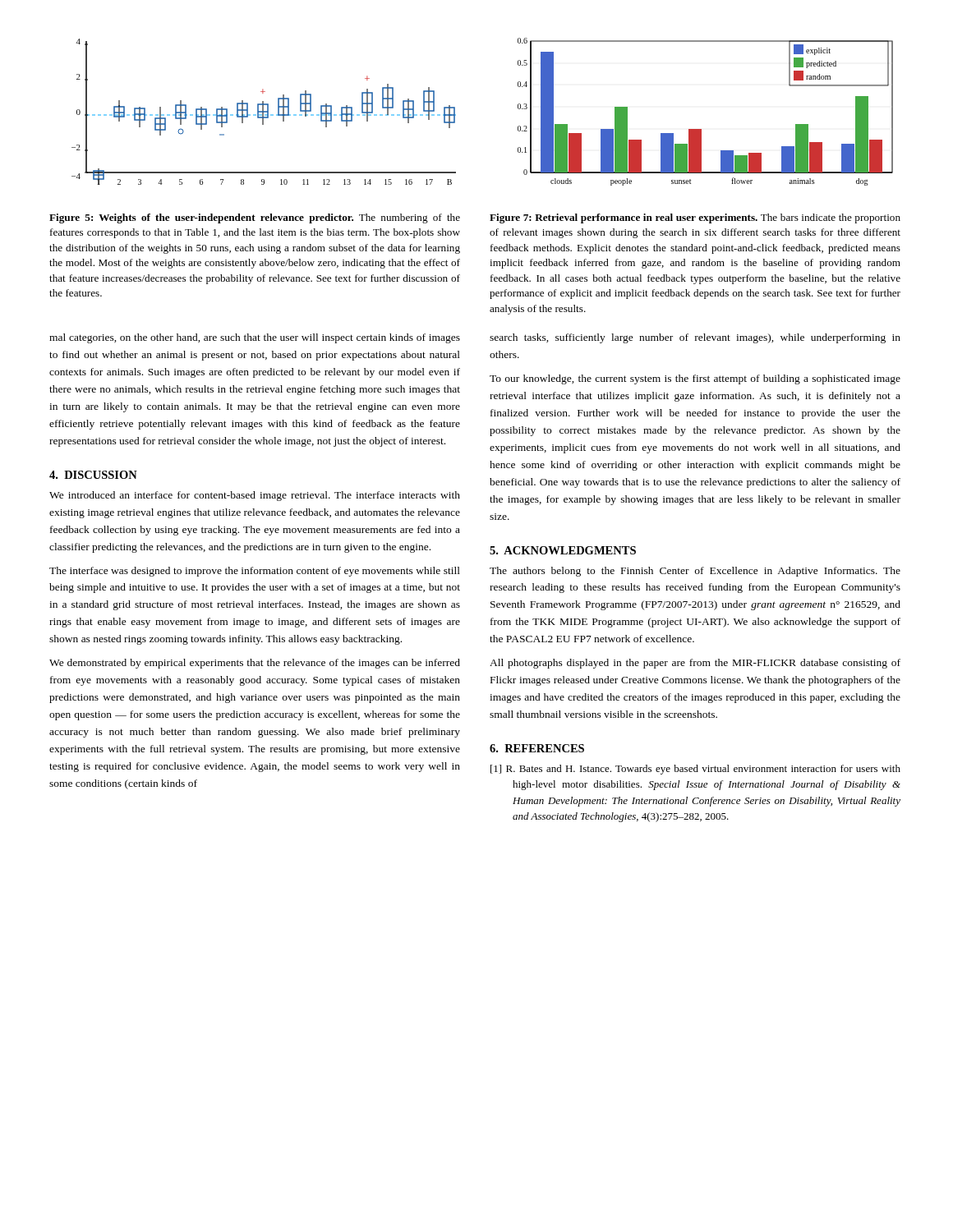Click the caption that begins "Figure 7: Retrieval performance in real user experiments."

pyautogui.click(x=695, y=263)
